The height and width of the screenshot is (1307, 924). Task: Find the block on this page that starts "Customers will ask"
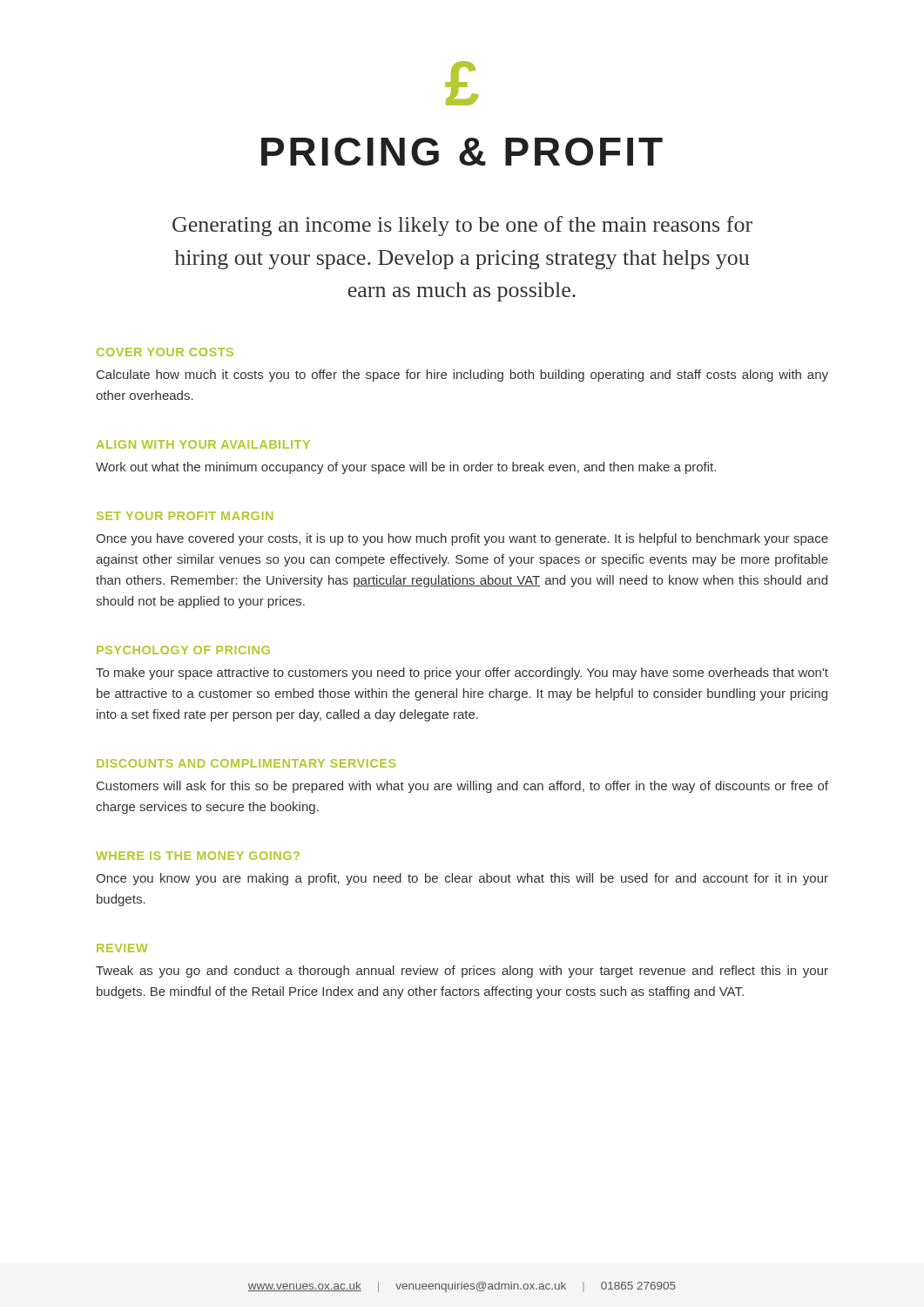pyautogui.click(x=462, y=796)
